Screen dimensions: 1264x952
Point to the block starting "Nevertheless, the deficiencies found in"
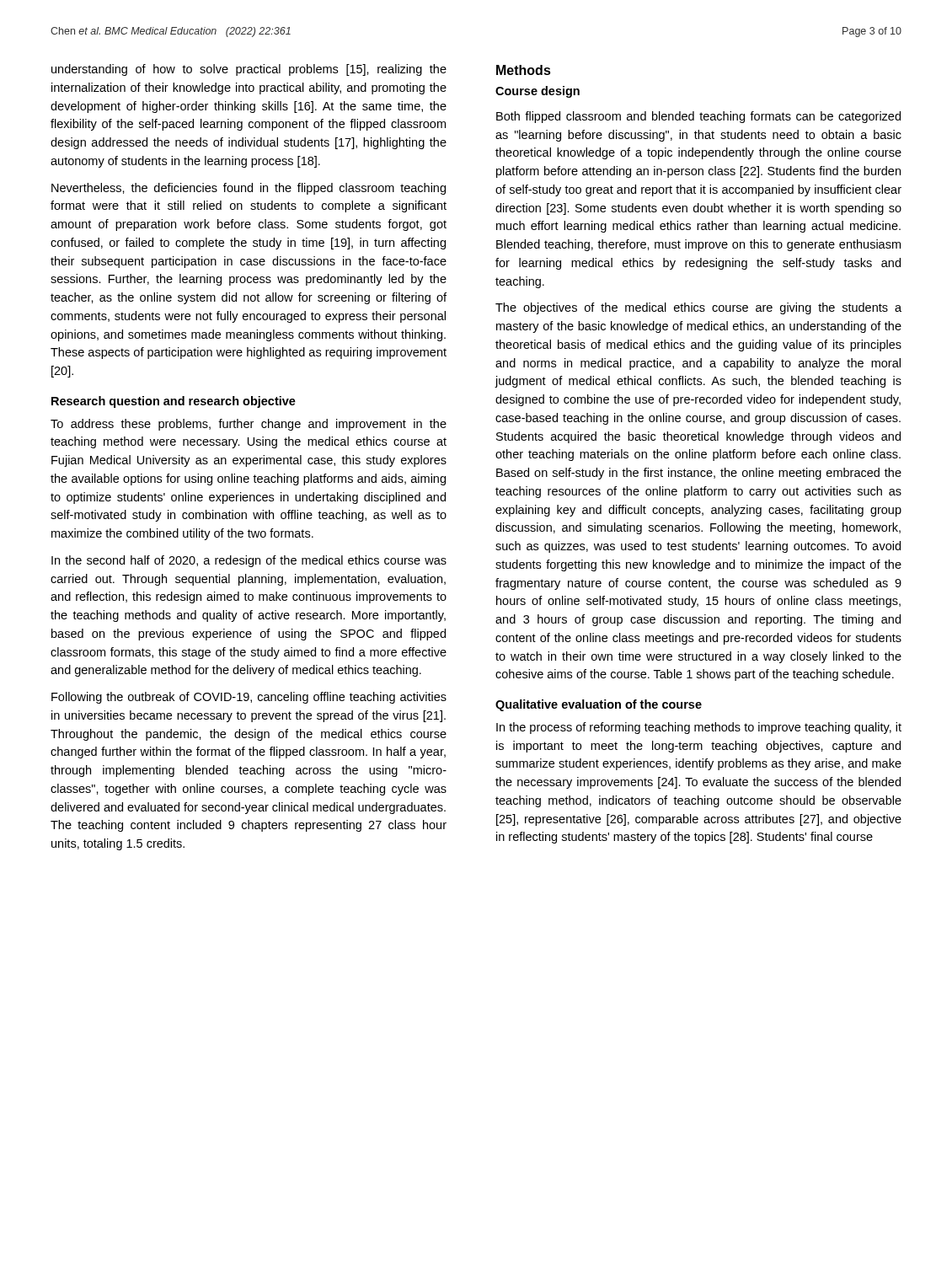(249, 280)
